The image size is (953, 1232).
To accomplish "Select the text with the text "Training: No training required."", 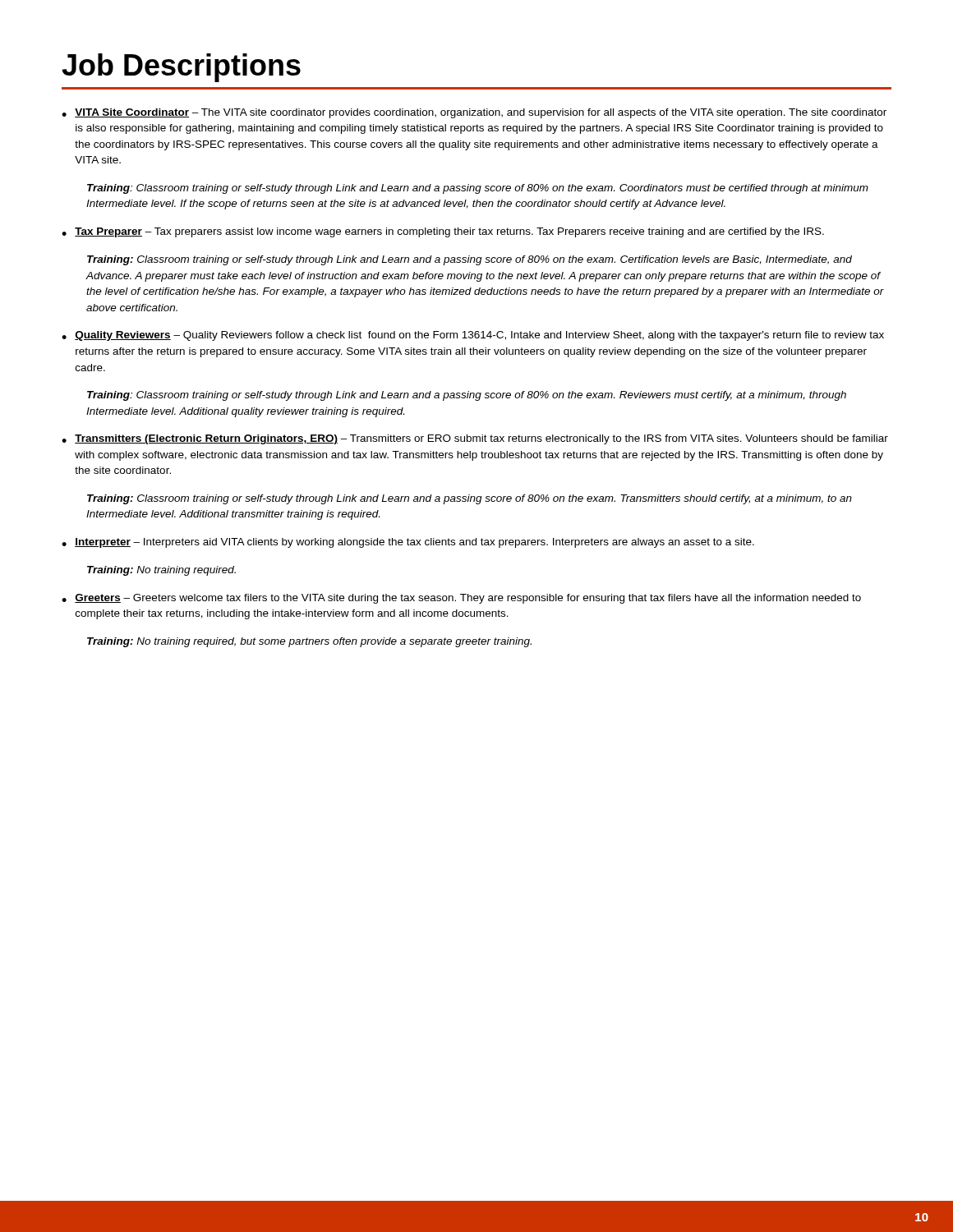I will (x=161, y=571).
